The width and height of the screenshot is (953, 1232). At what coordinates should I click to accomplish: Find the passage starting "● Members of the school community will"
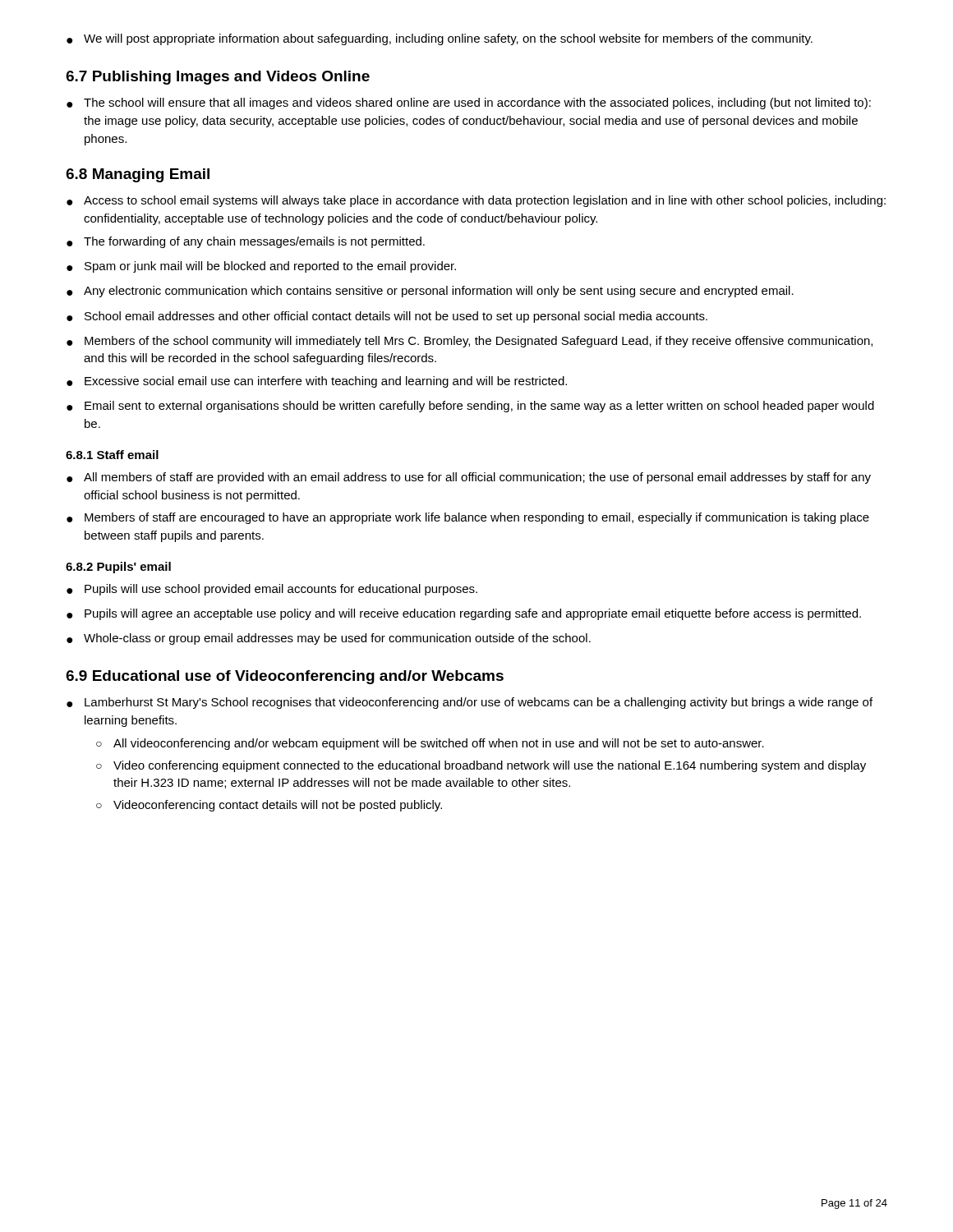pos(476,349)
